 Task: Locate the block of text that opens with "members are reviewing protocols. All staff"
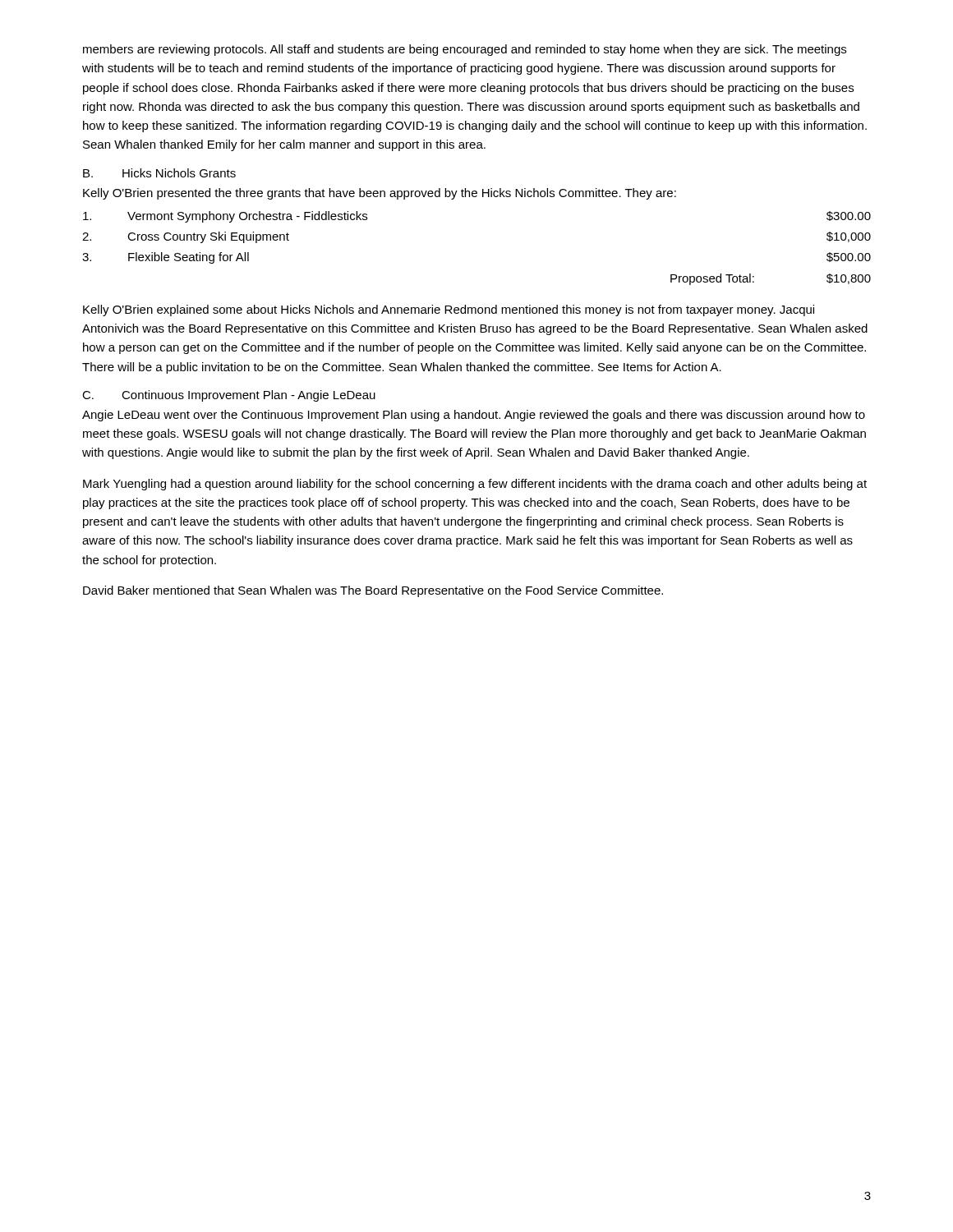point(476,97)
